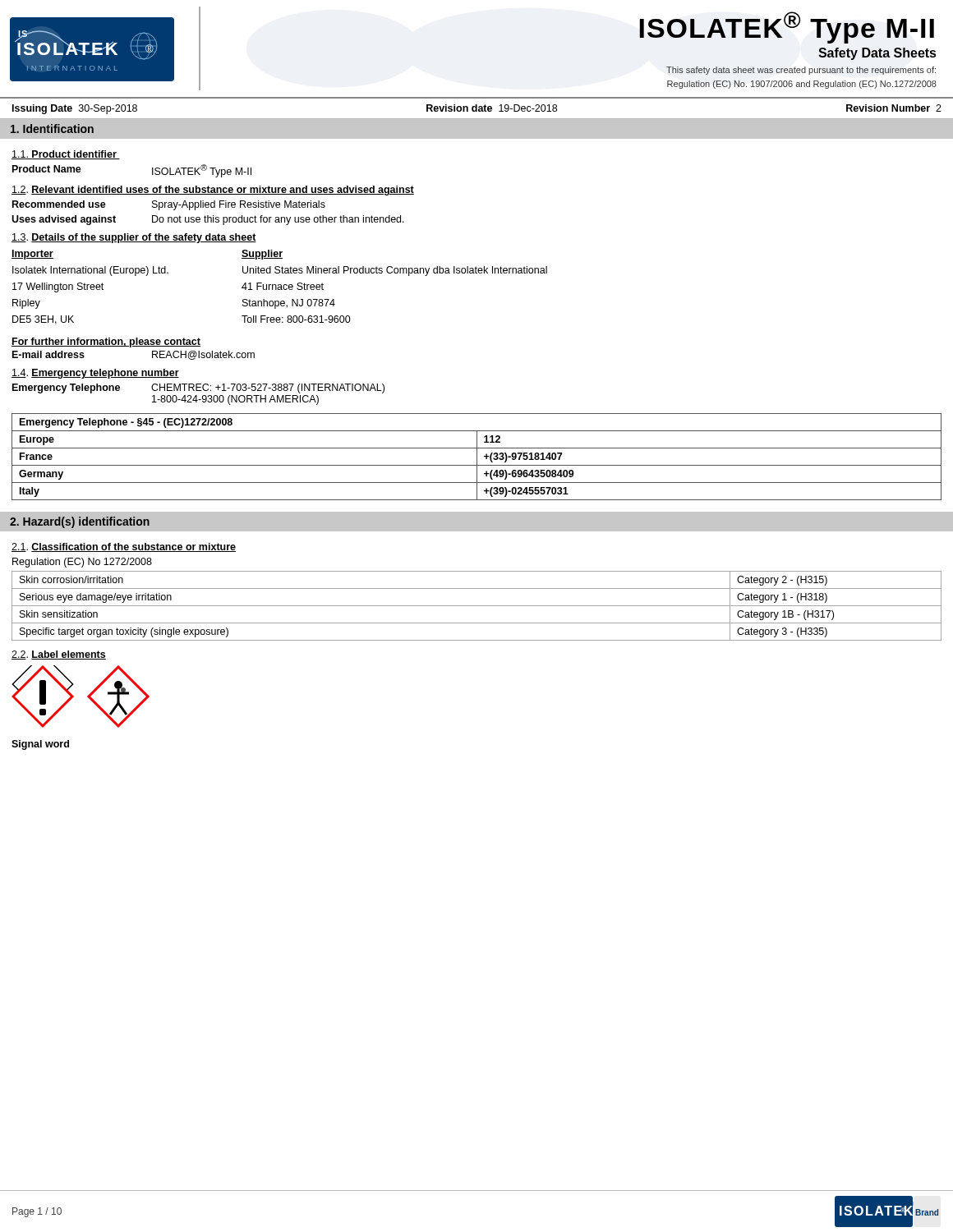Find the section header that reads "2.2. Label elements"
Viewport: 953px width, 1232px height.
[x=60, y=655]
